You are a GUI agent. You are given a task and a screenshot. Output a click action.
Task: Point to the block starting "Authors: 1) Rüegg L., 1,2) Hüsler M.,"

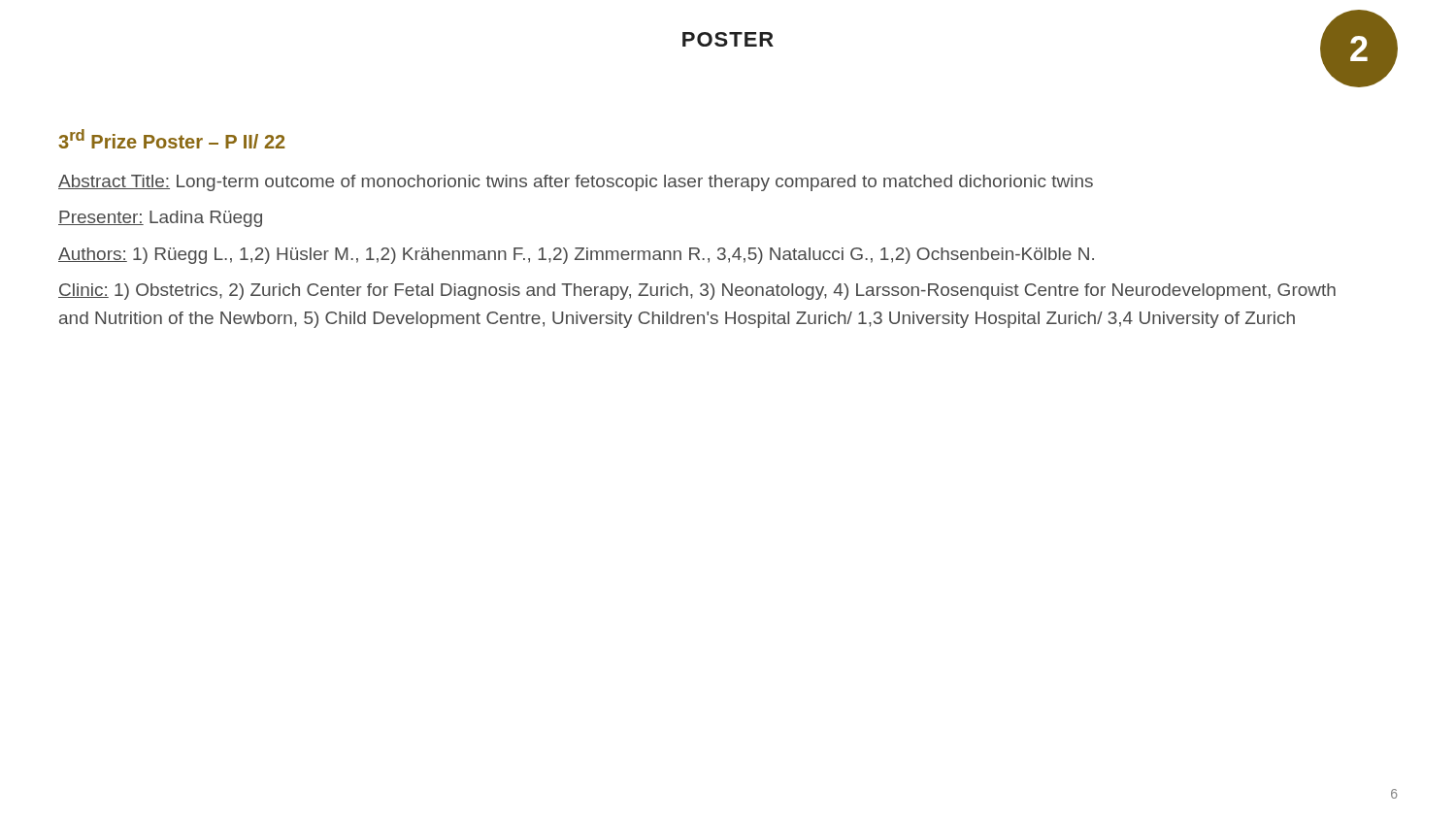(x=577, y=253)
